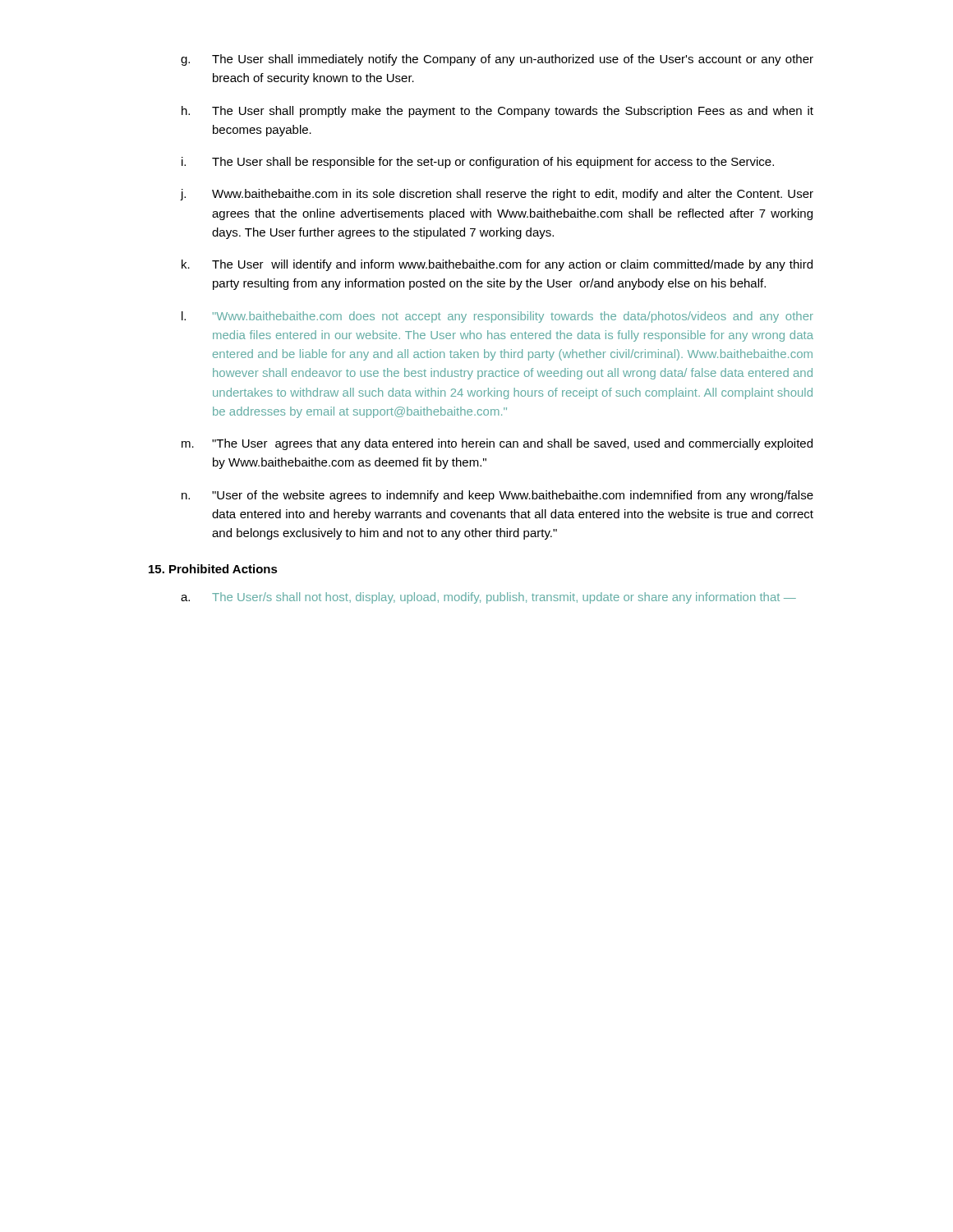Locate the text "15. Prohibited Actions"
953x1232 pixels.
click(x=213, y=569)
